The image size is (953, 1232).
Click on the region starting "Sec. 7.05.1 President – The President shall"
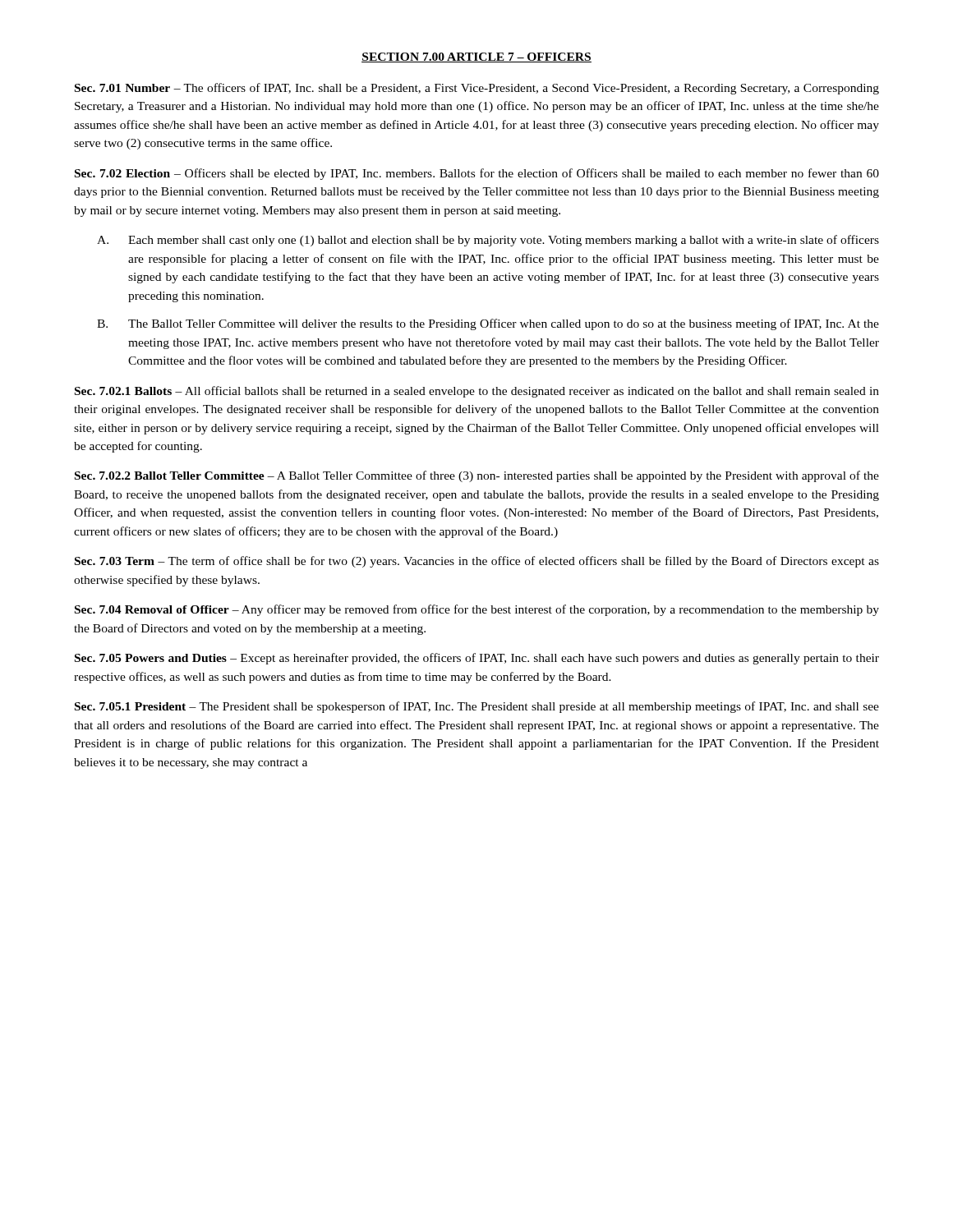(476, 734)
